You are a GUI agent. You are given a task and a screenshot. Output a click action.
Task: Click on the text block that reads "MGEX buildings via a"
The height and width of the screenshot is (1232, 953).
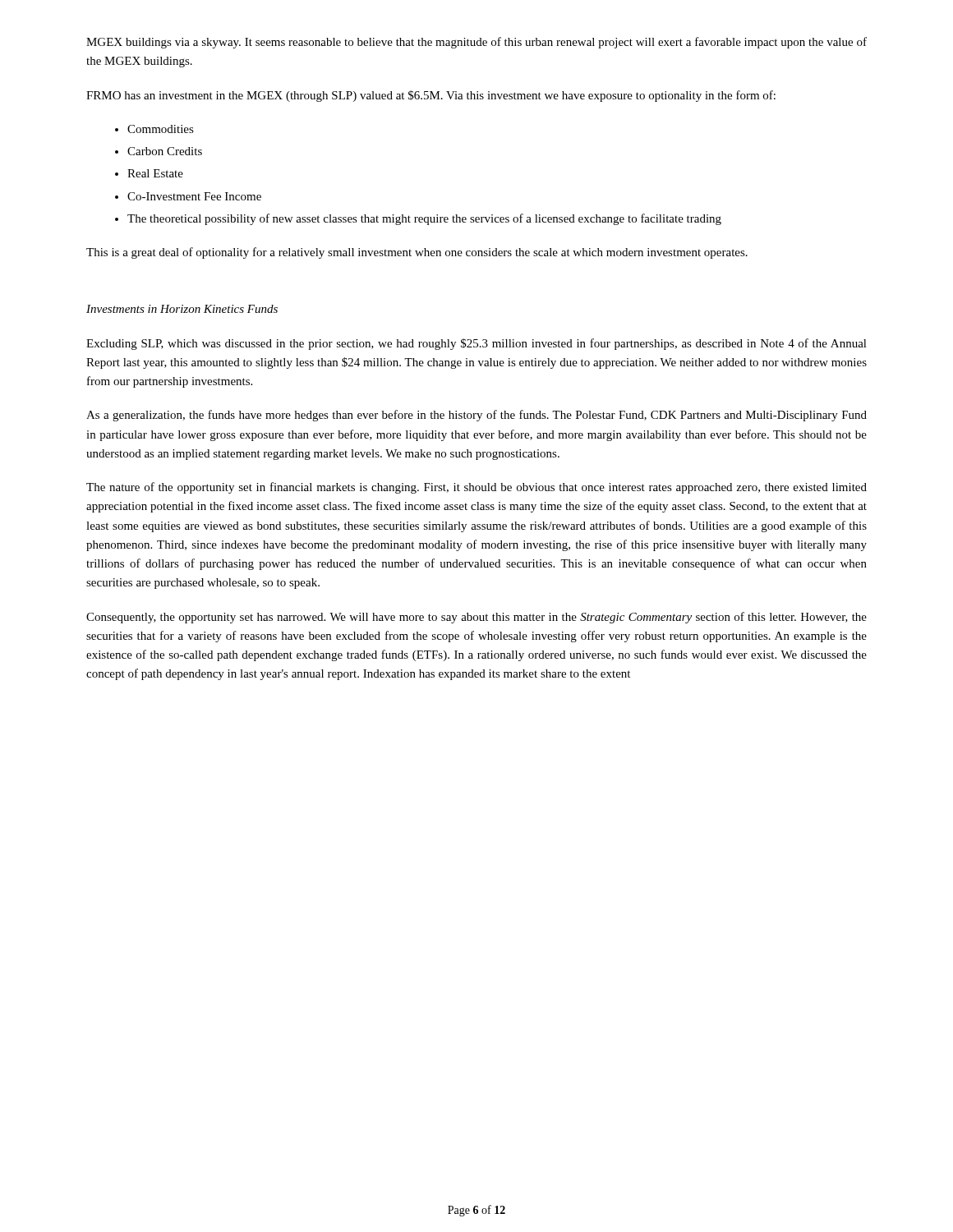click(x=476, y=52)
